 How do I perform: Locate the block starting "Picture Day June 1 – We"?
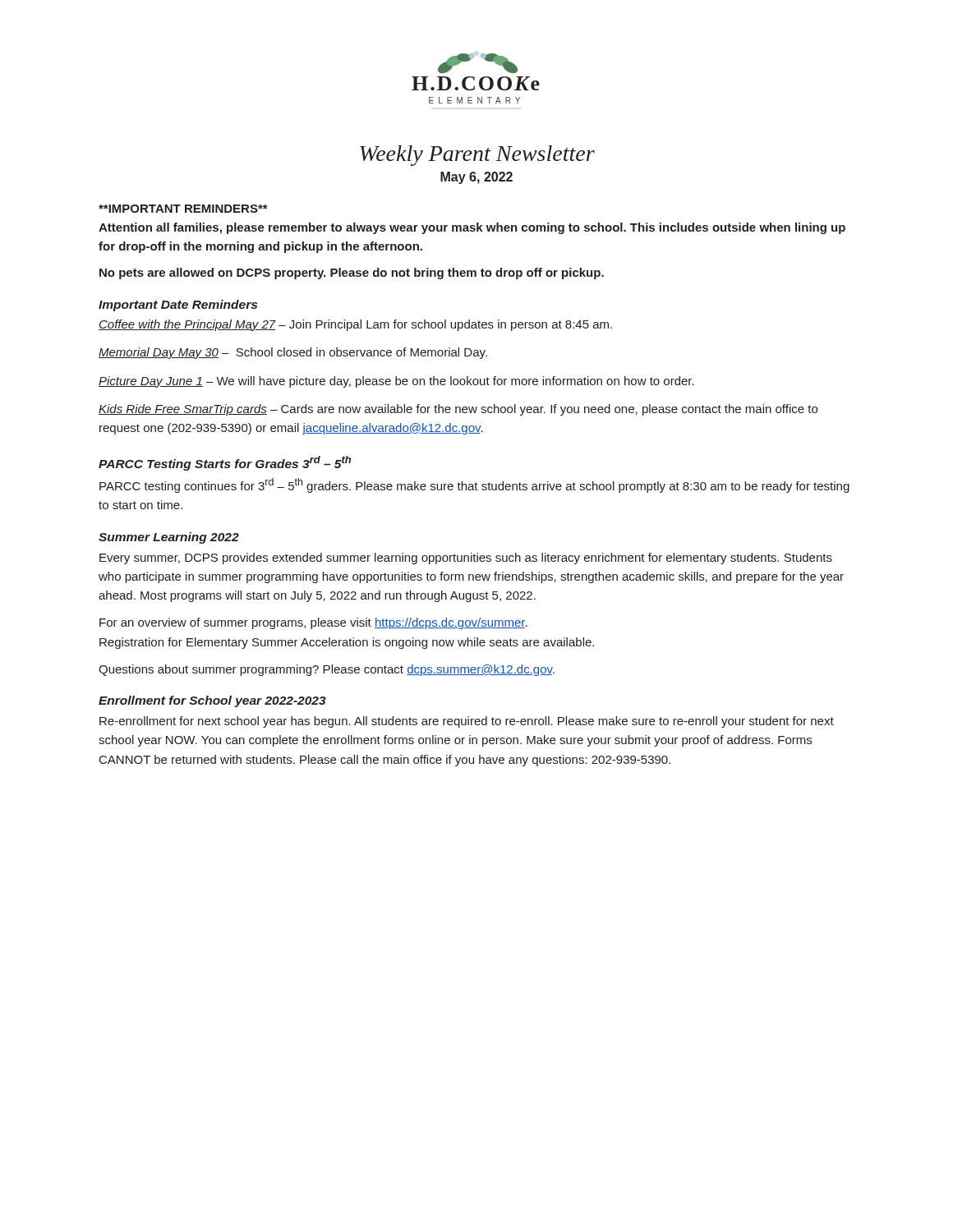click(x=397, y=380)
